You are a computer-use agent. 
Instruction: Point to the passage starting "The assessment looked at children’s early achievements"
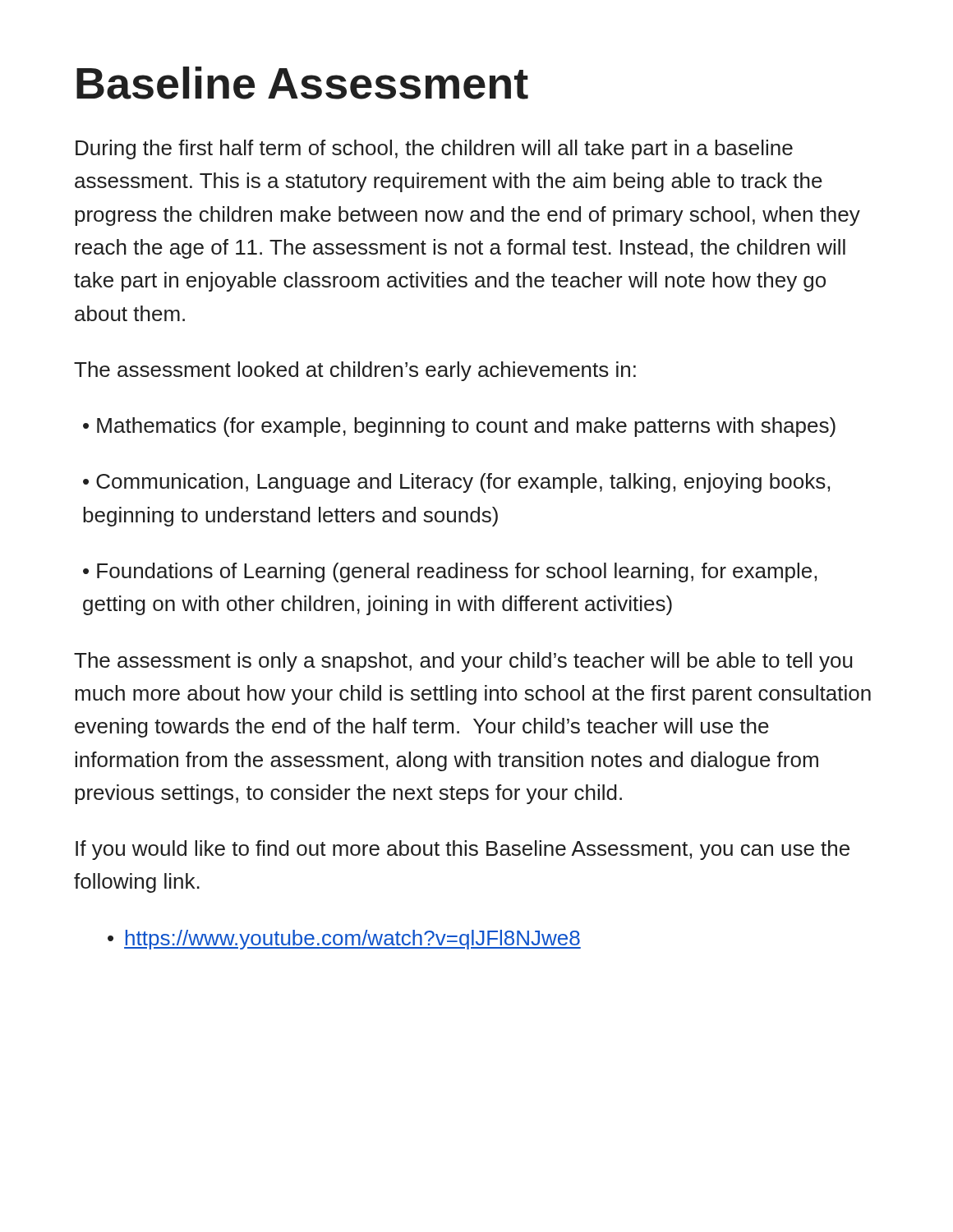coord(356,369)
